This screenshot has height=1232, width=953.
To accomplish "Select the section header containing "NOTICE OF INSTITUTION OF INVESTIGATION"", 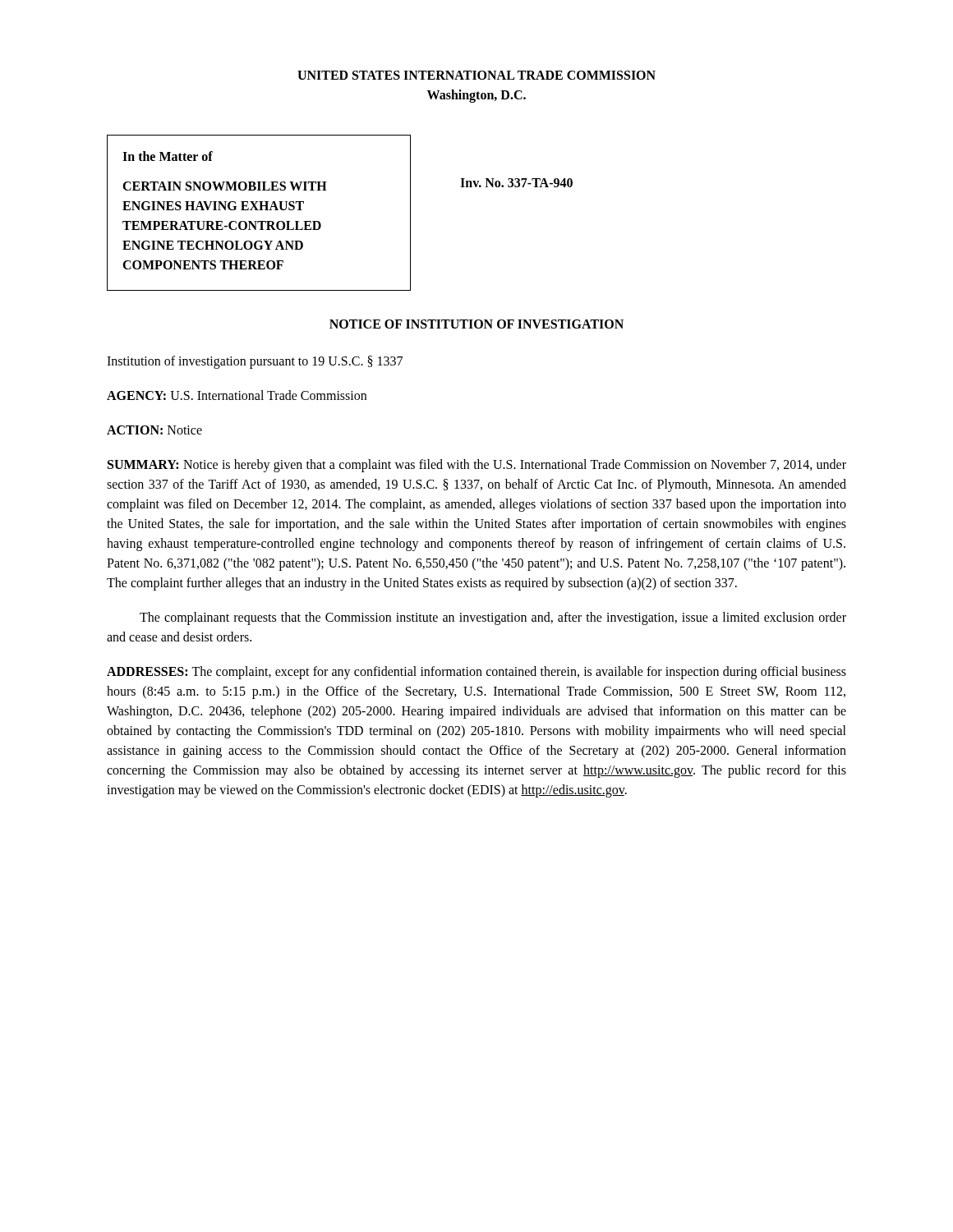I will point(476,324).
